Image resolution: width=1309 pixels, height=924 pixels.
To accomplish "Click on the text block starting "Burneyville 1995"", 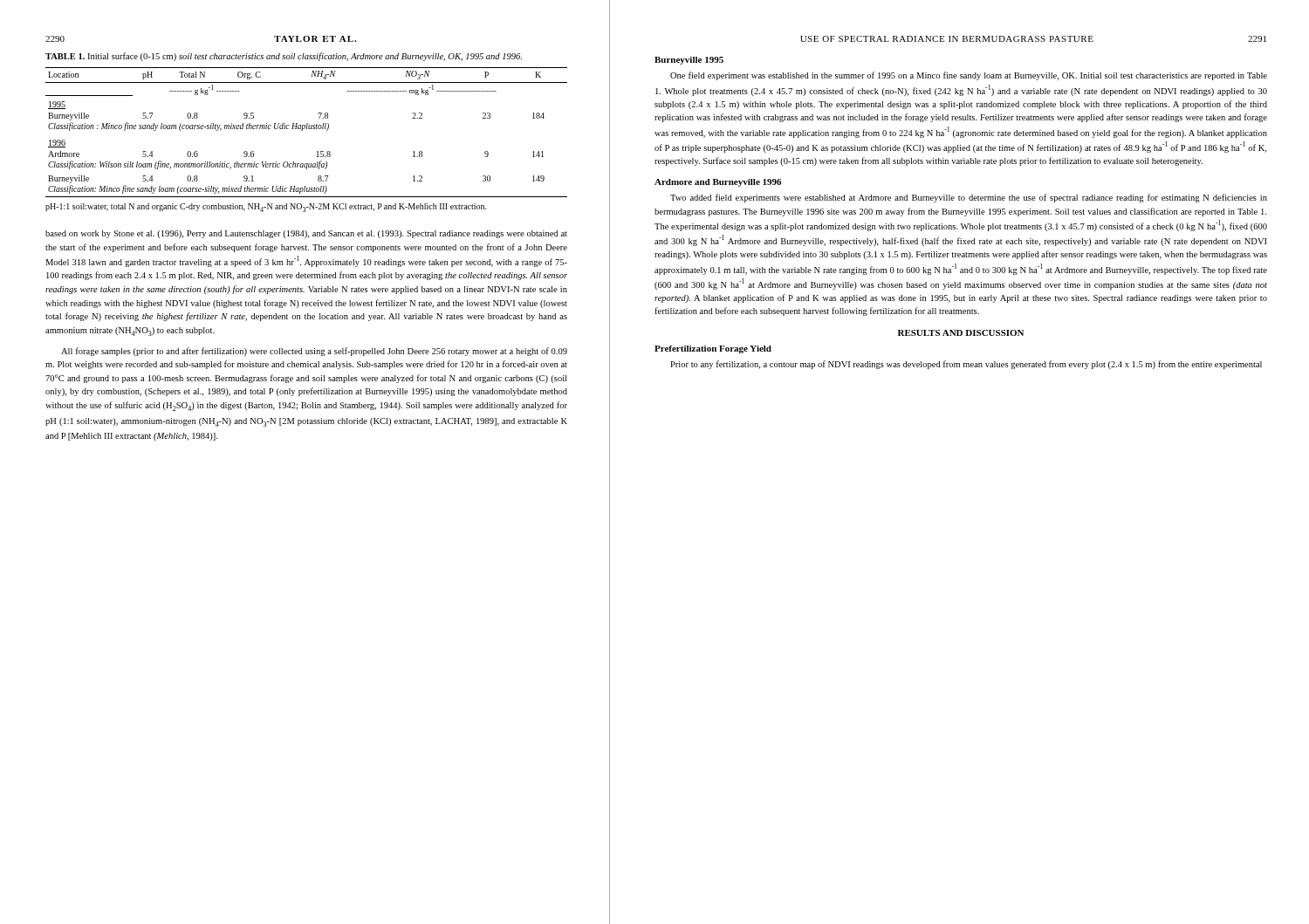I will 689,59.
